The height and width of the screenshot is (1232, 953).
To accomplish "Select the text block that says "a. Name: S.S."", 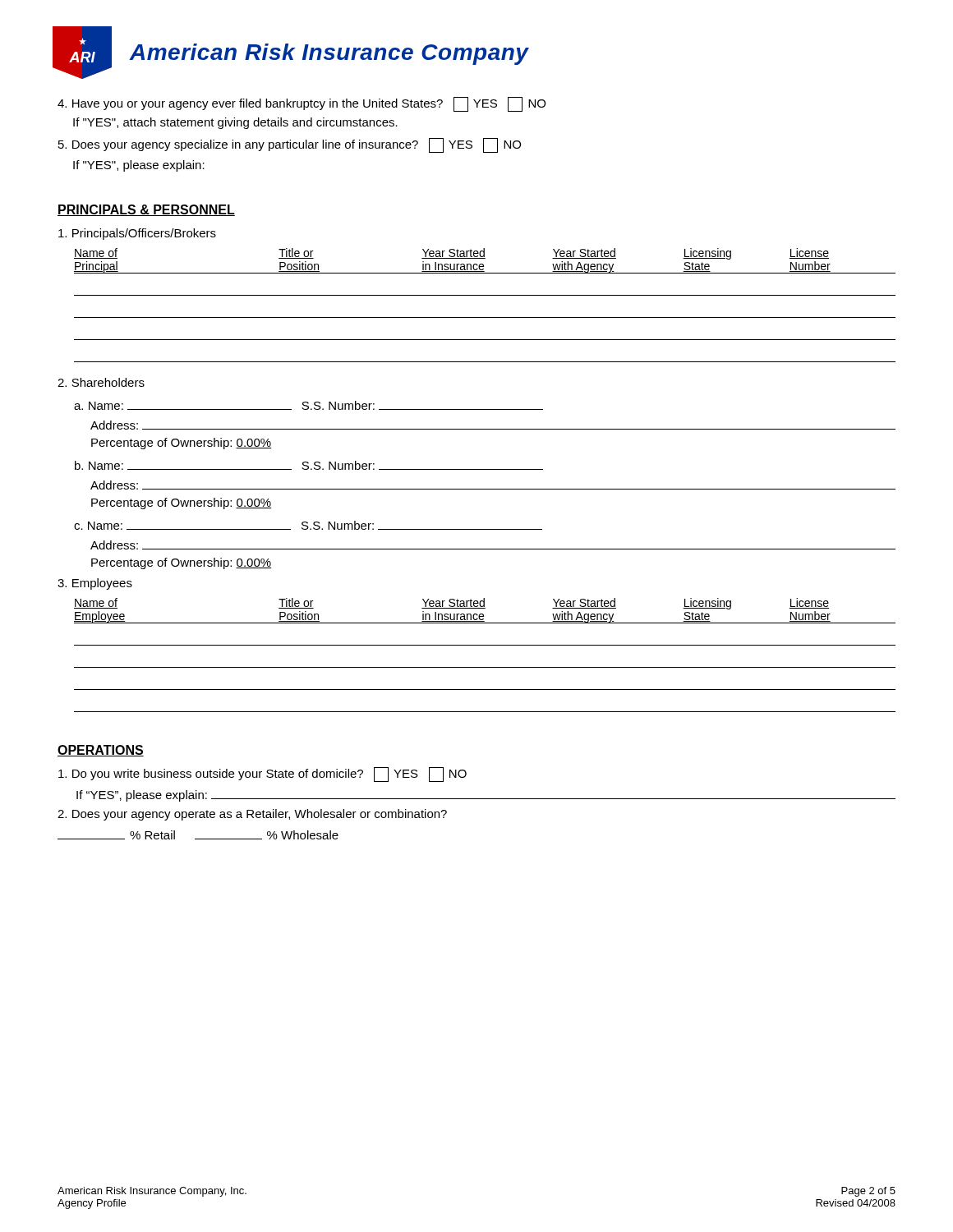I will coord(485,483).
